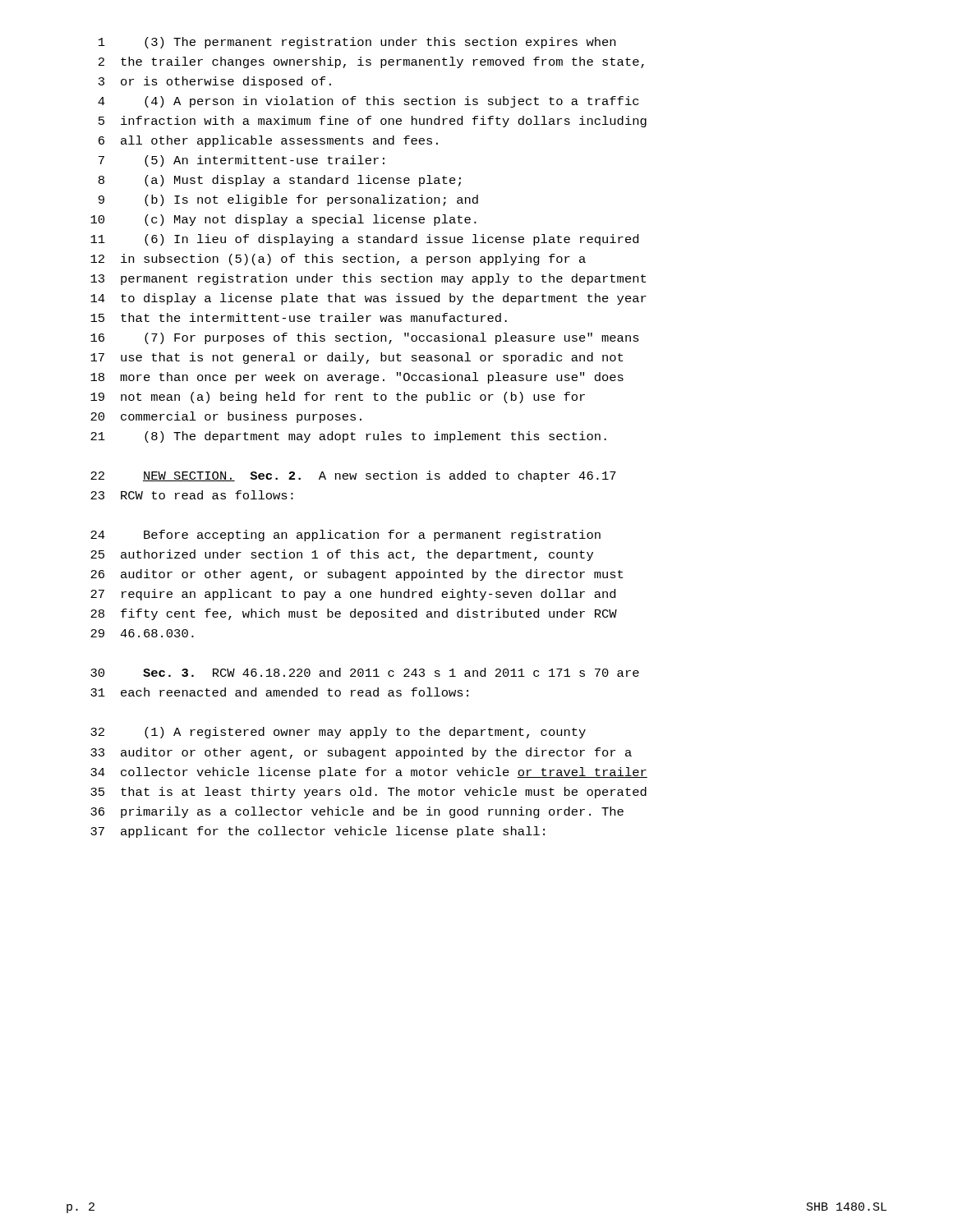Click the passage that begins "2 the trailer changes ownership, is"
Image resolution: width=953 pixels, height=1232 pixels.
(476, 62)
